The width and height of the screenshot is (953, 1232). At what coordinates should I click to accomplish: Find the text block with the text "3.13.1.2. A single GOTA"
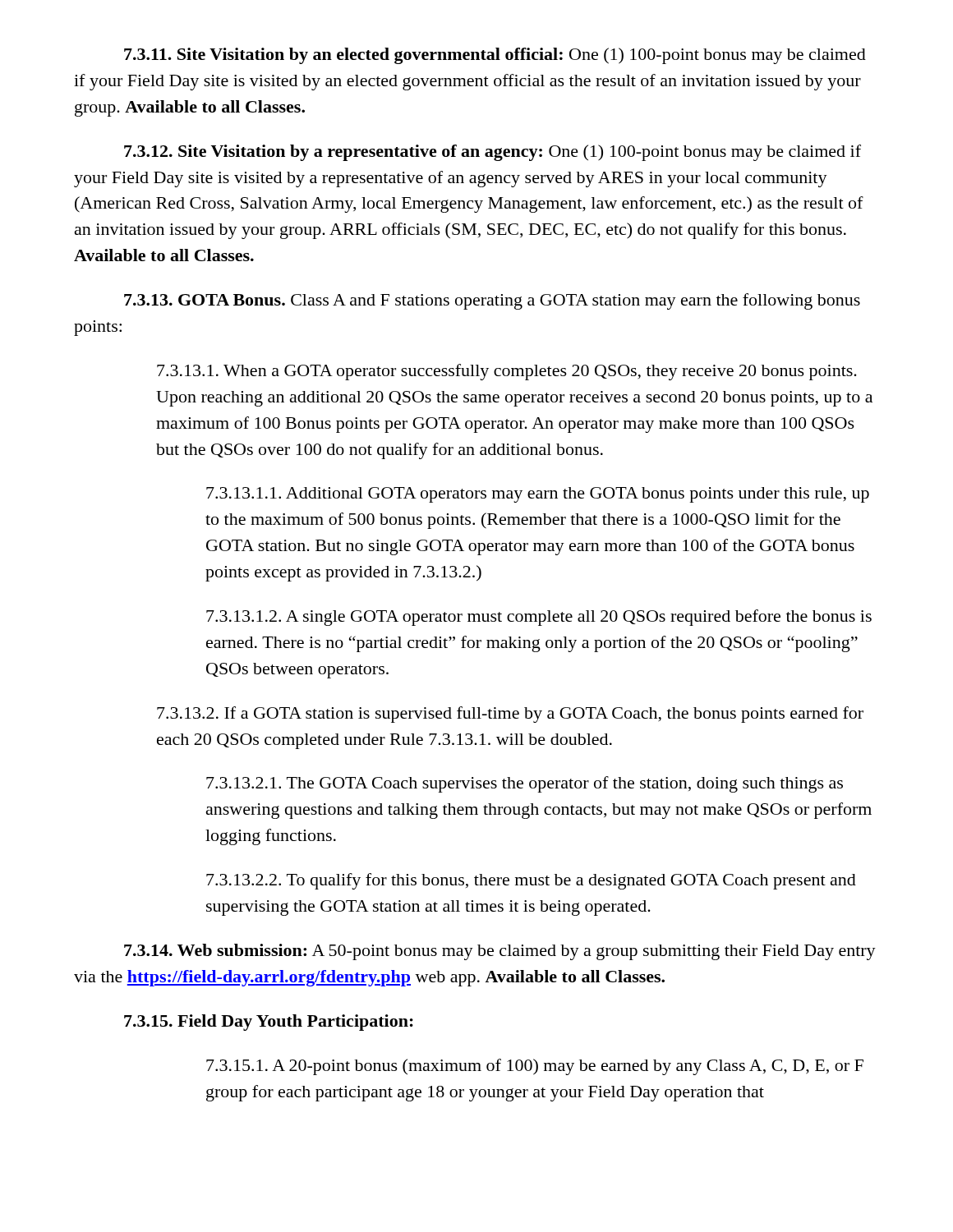pyautogui.click(x=539, y=642)
